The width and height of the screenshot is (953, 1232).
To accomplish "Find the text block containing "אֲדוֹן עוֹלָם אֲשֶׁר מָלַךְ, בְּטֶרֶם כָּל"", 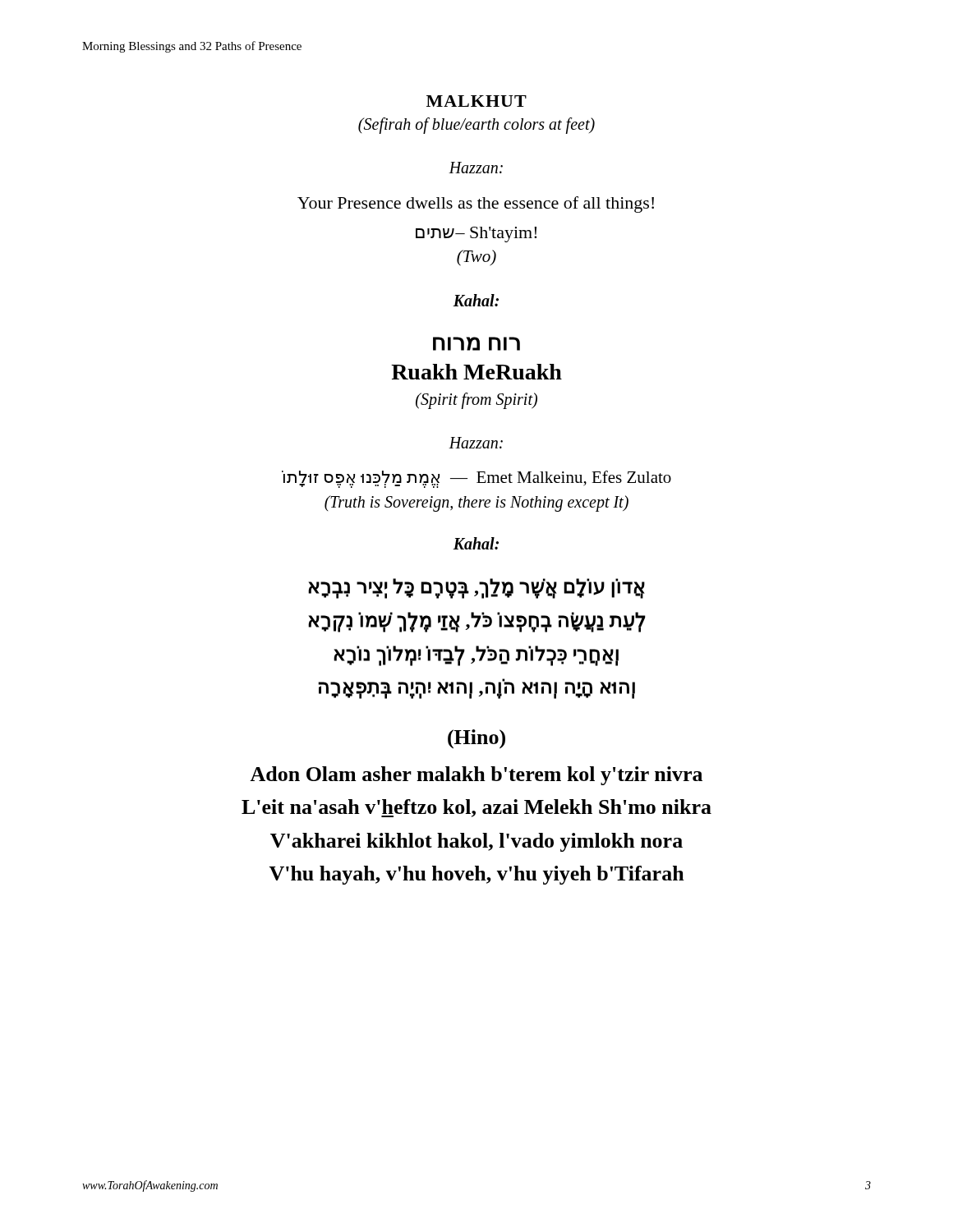I will click(x=476, y=637).
